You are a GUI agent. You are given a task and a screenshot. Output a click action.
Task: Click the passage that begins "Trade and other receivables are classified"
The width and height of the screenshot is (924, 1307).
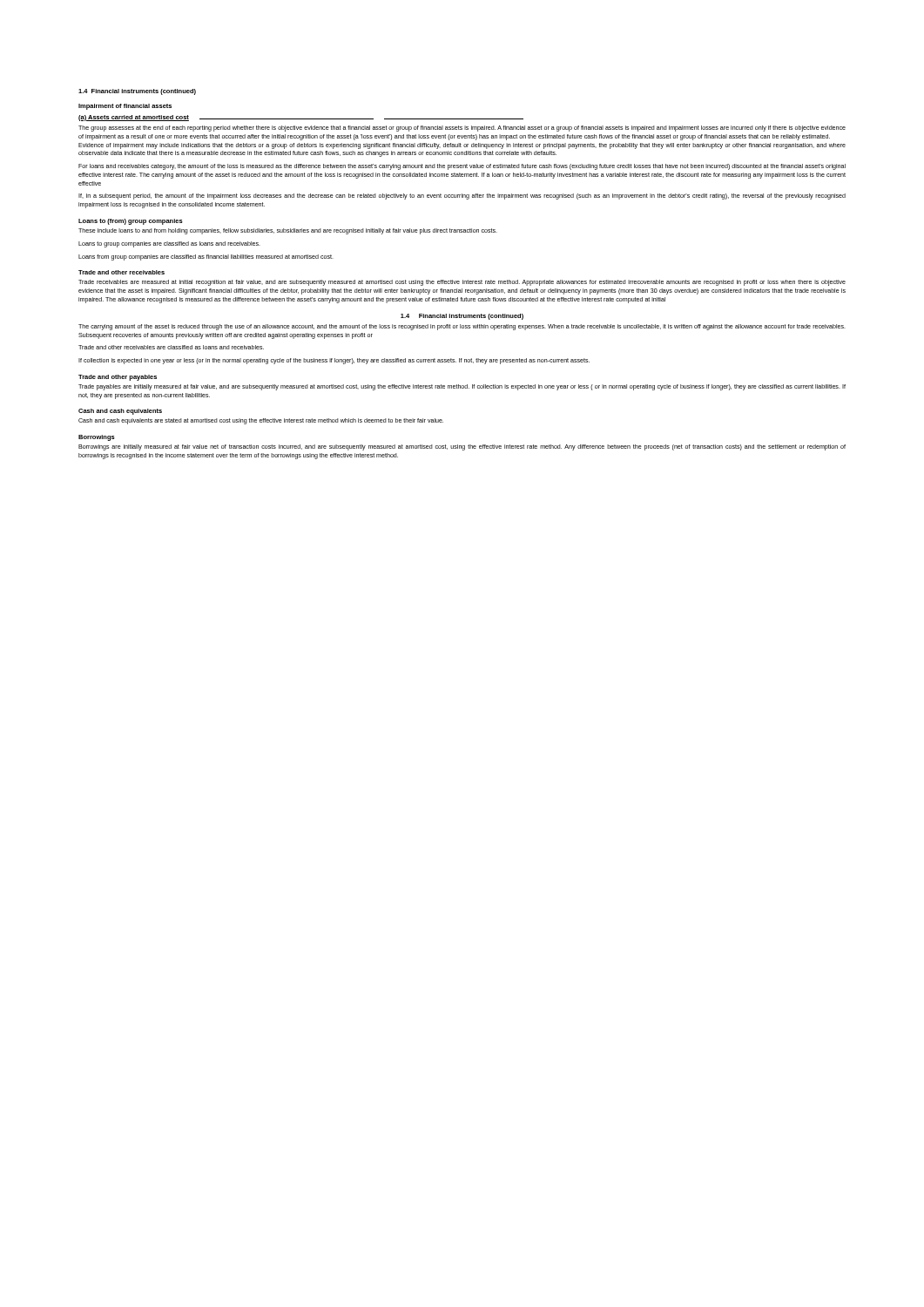pos(171,348)
